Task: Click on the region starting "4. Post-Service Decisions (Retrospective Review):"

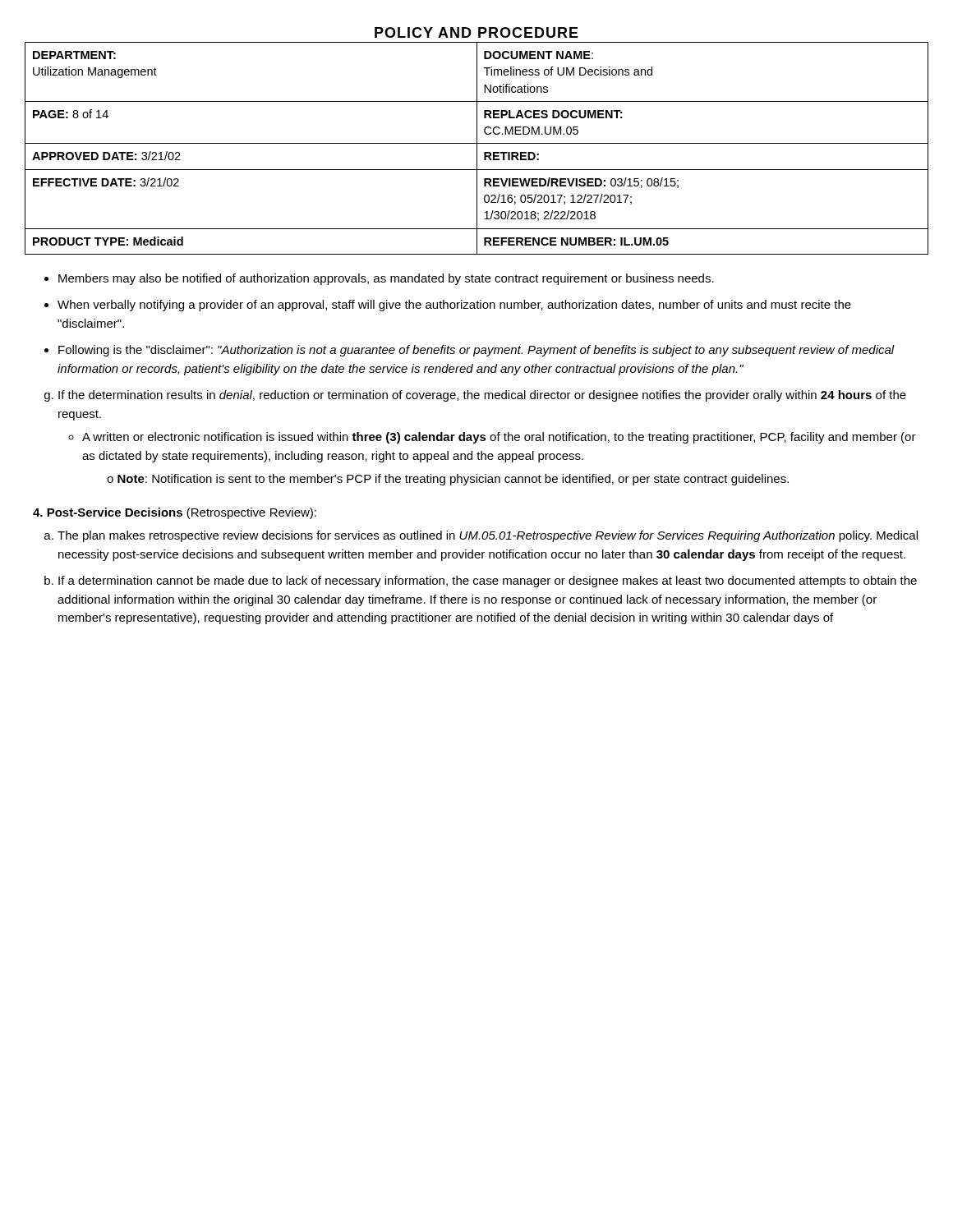Action: coord(175,512)
